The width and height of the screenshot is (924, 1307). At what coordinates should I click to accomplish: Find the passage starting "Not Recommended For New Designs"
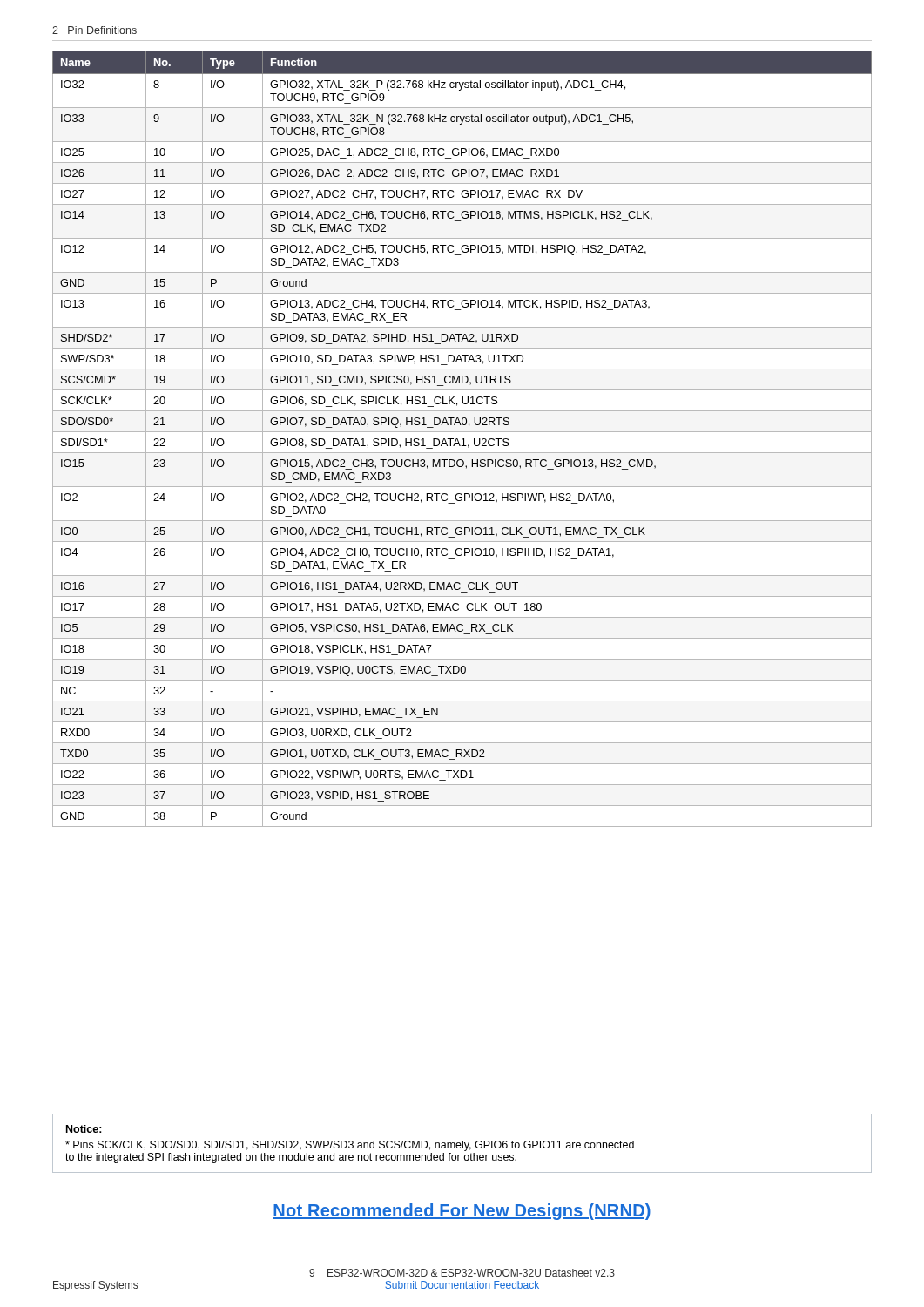pos(462,1210)
